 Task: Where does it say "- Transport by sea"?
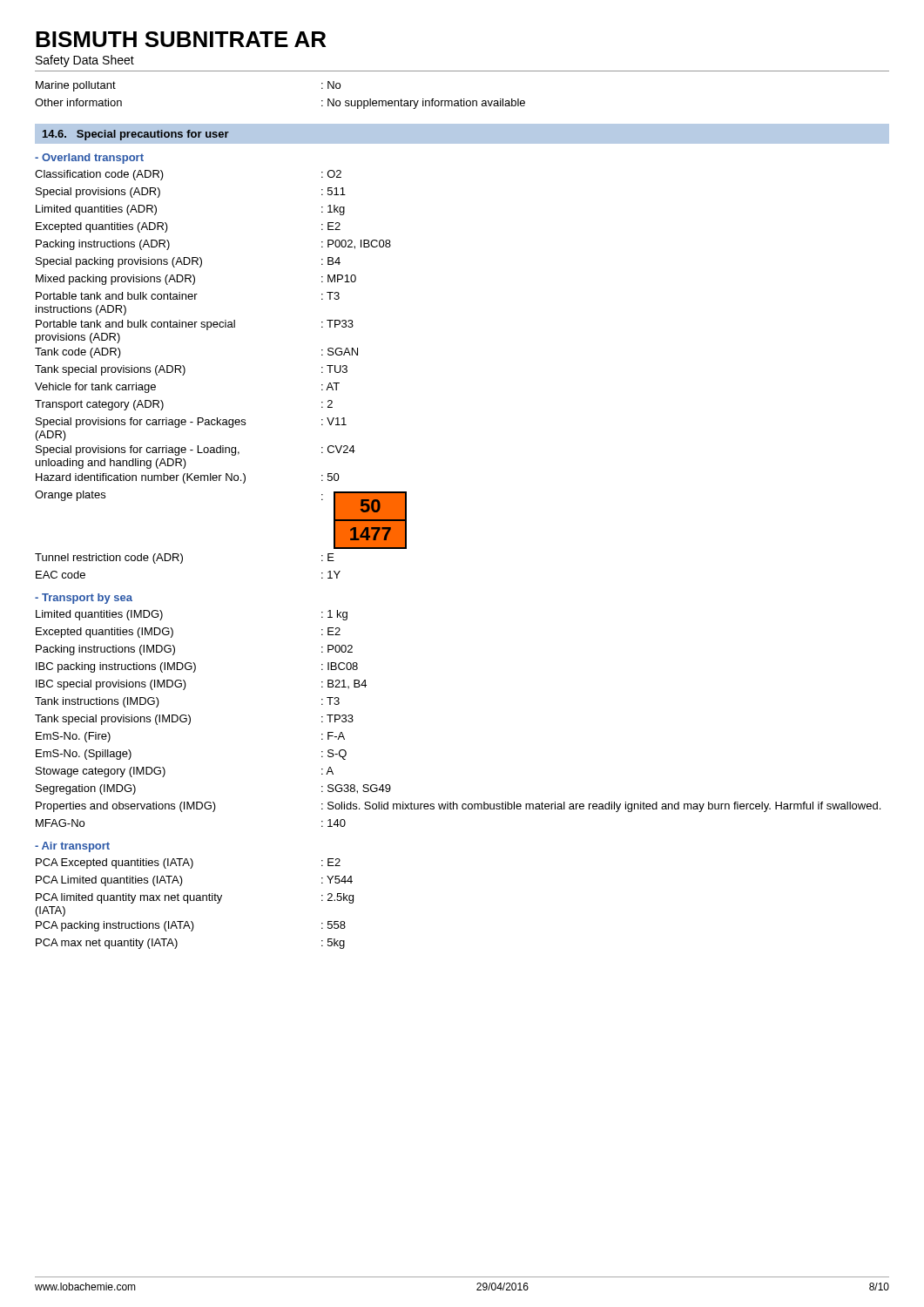pos(84,597)
